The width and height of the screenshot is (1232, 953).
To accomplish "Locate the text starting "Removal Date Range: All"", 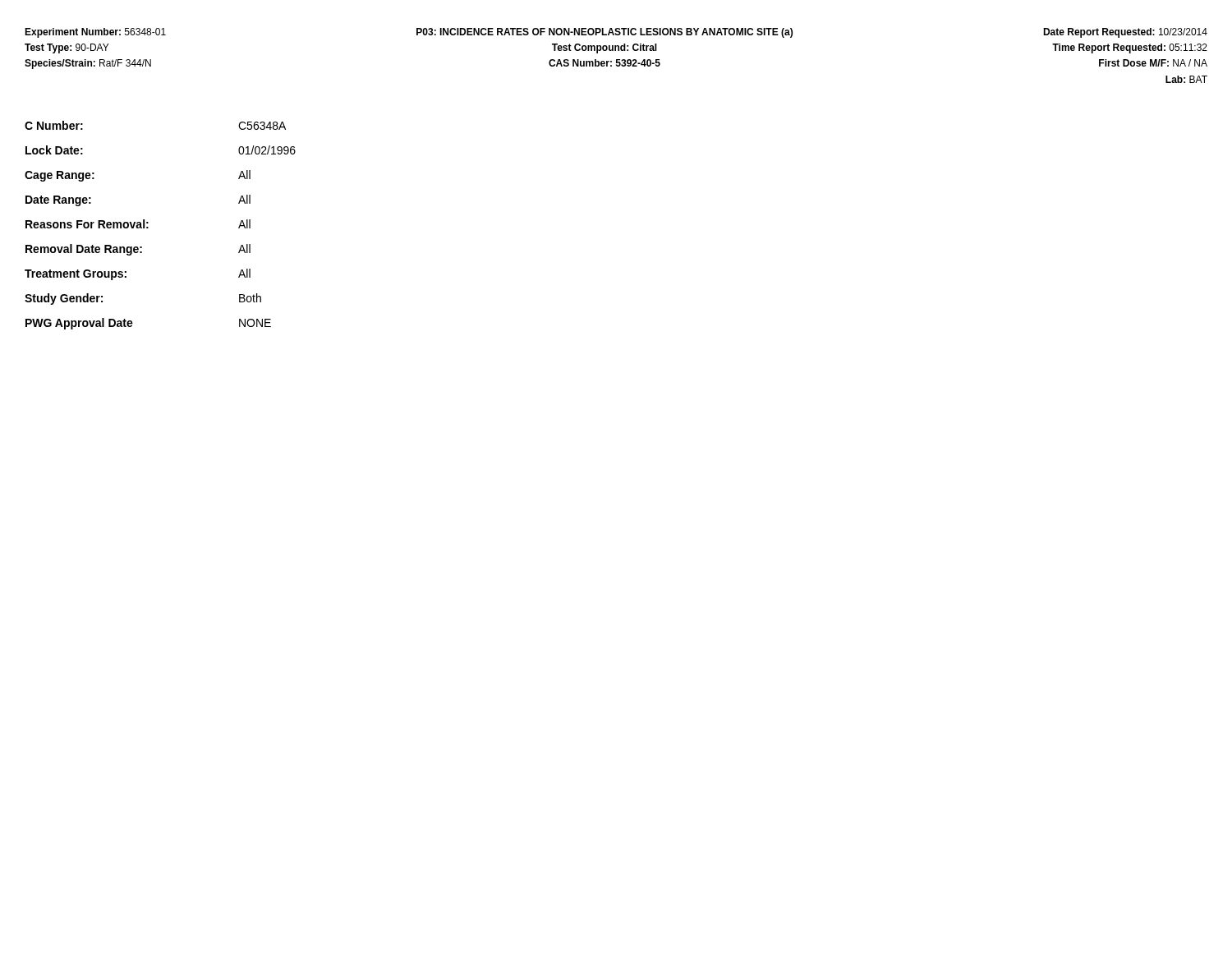I will 138,249.
